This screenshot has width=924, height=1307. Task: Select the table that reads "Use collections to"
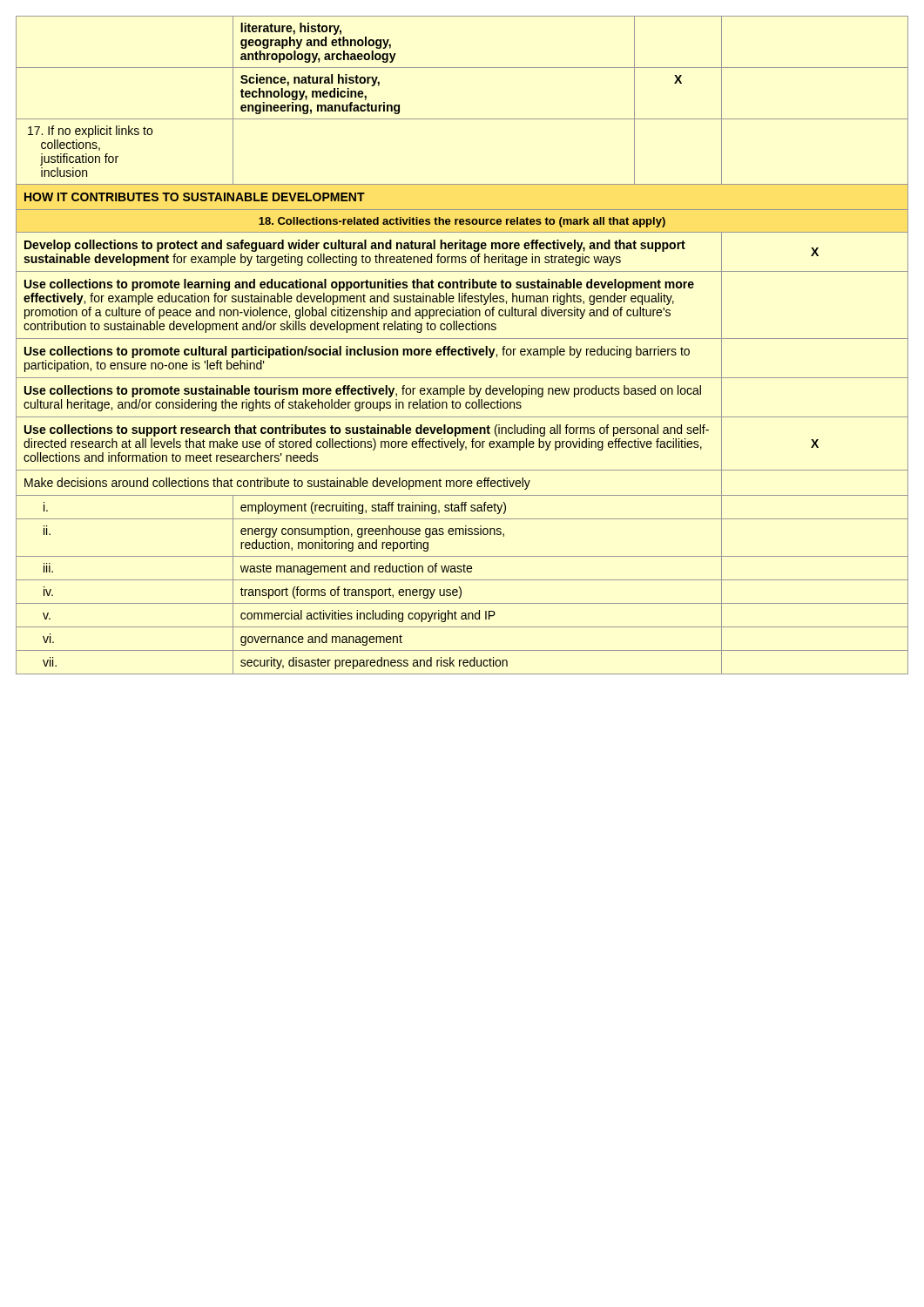click(462, 345)
